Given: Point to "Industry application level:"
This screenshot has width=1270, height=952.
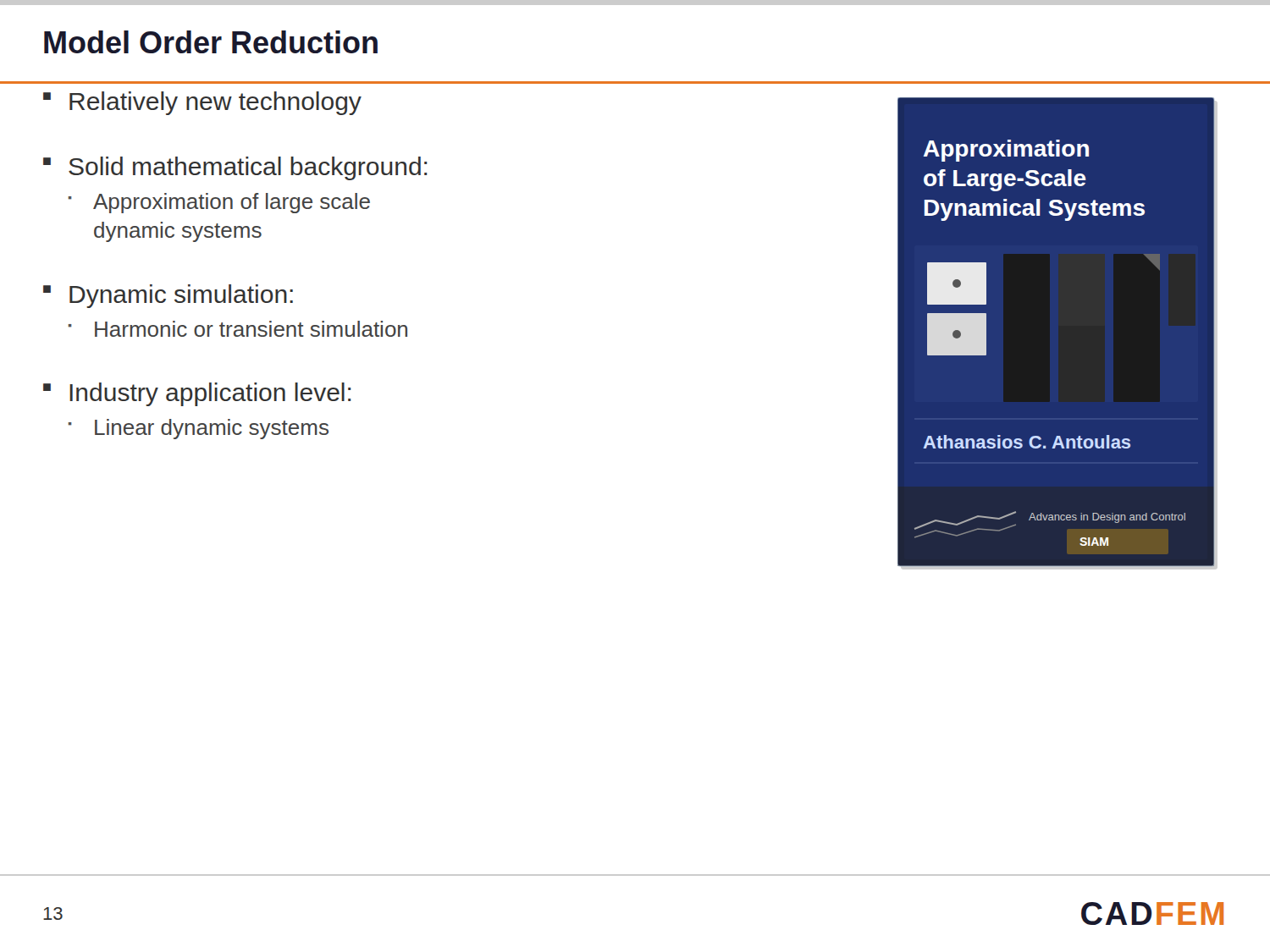Looking at the screenshot, I should coord(210,393).
